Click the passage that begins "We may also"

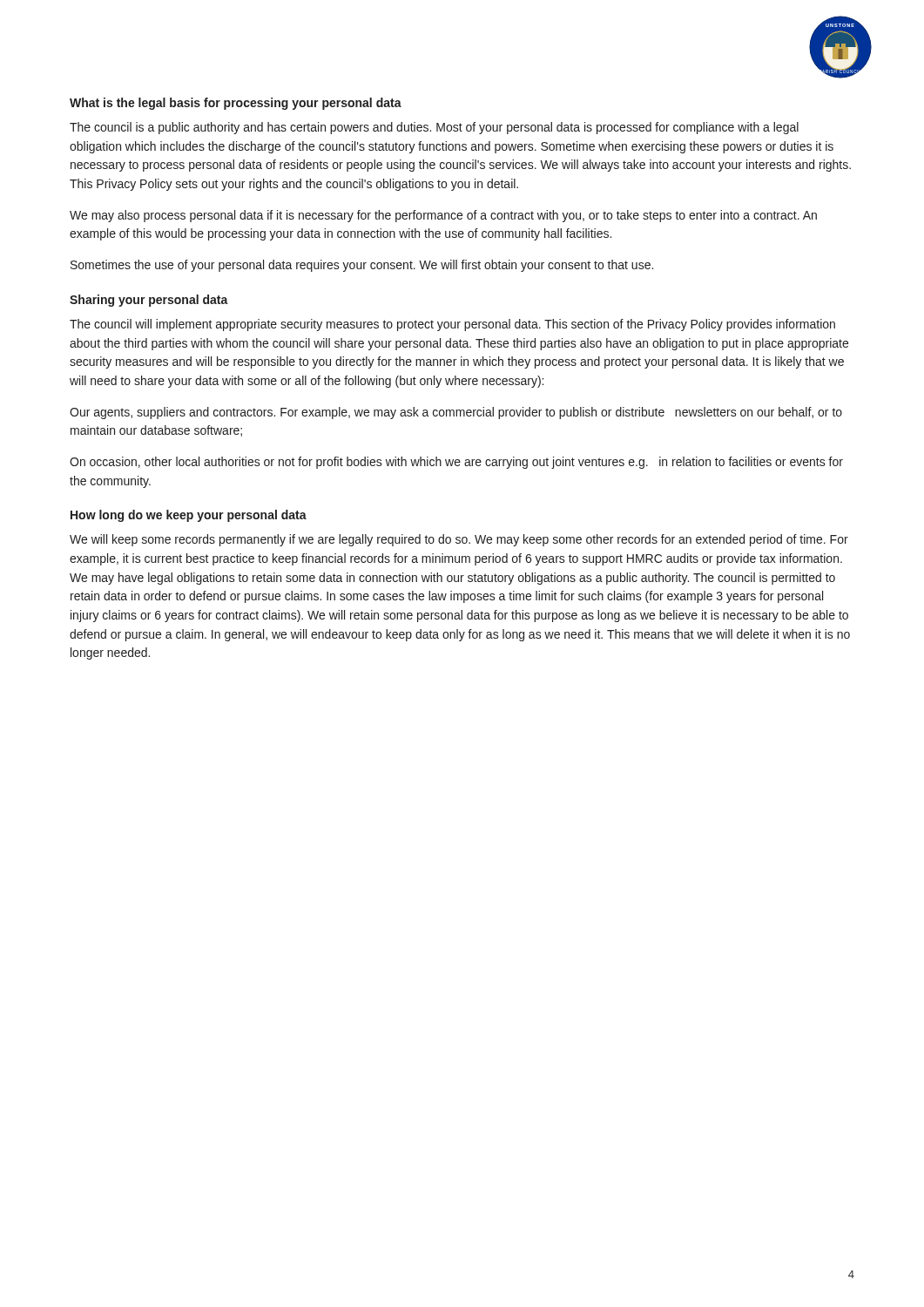[444, 224]
